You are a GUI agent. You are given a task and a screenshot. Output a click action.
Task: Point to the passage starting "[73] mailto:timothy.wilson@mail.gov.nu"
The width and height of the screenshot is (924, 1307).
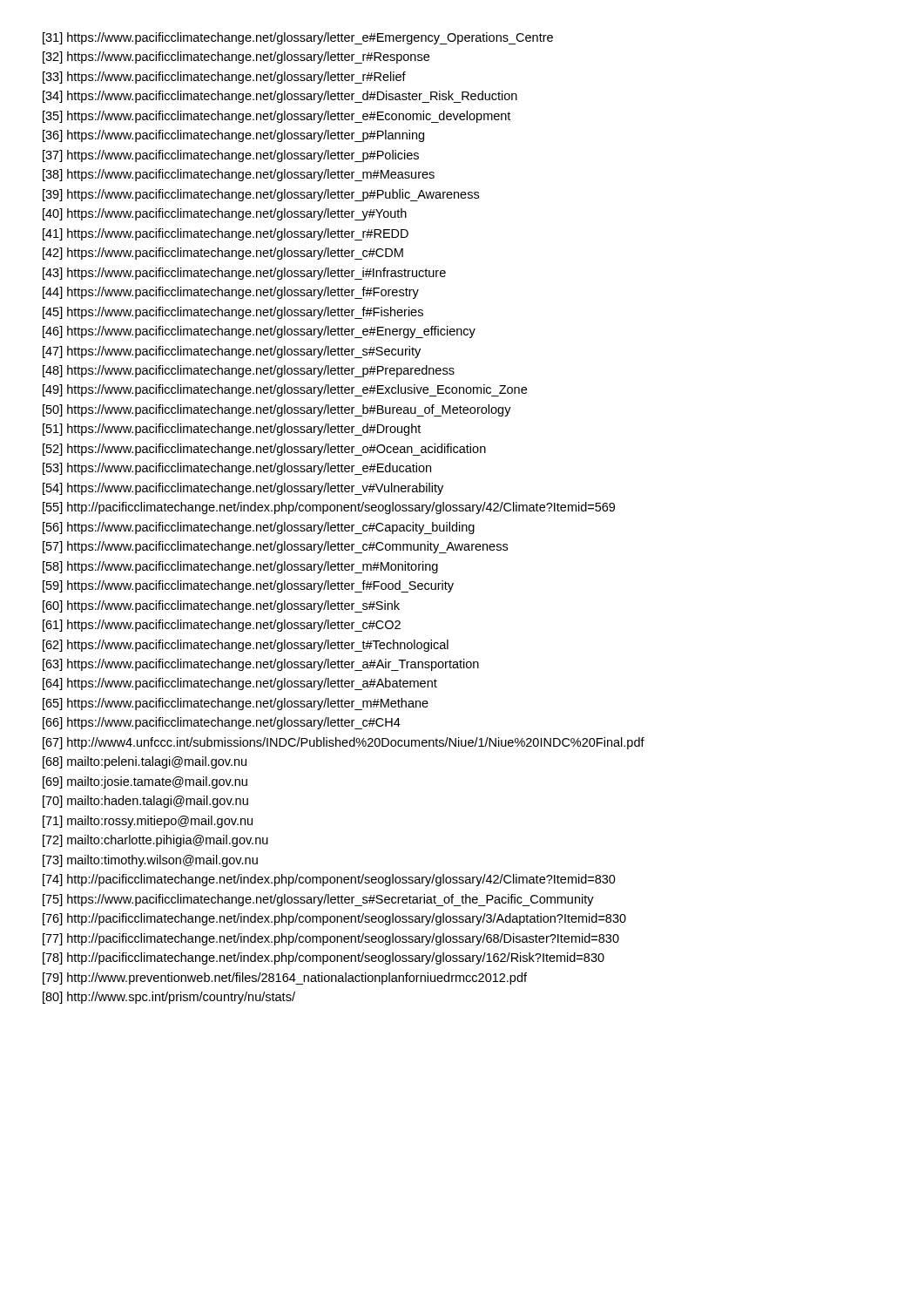tap(150, 860)
